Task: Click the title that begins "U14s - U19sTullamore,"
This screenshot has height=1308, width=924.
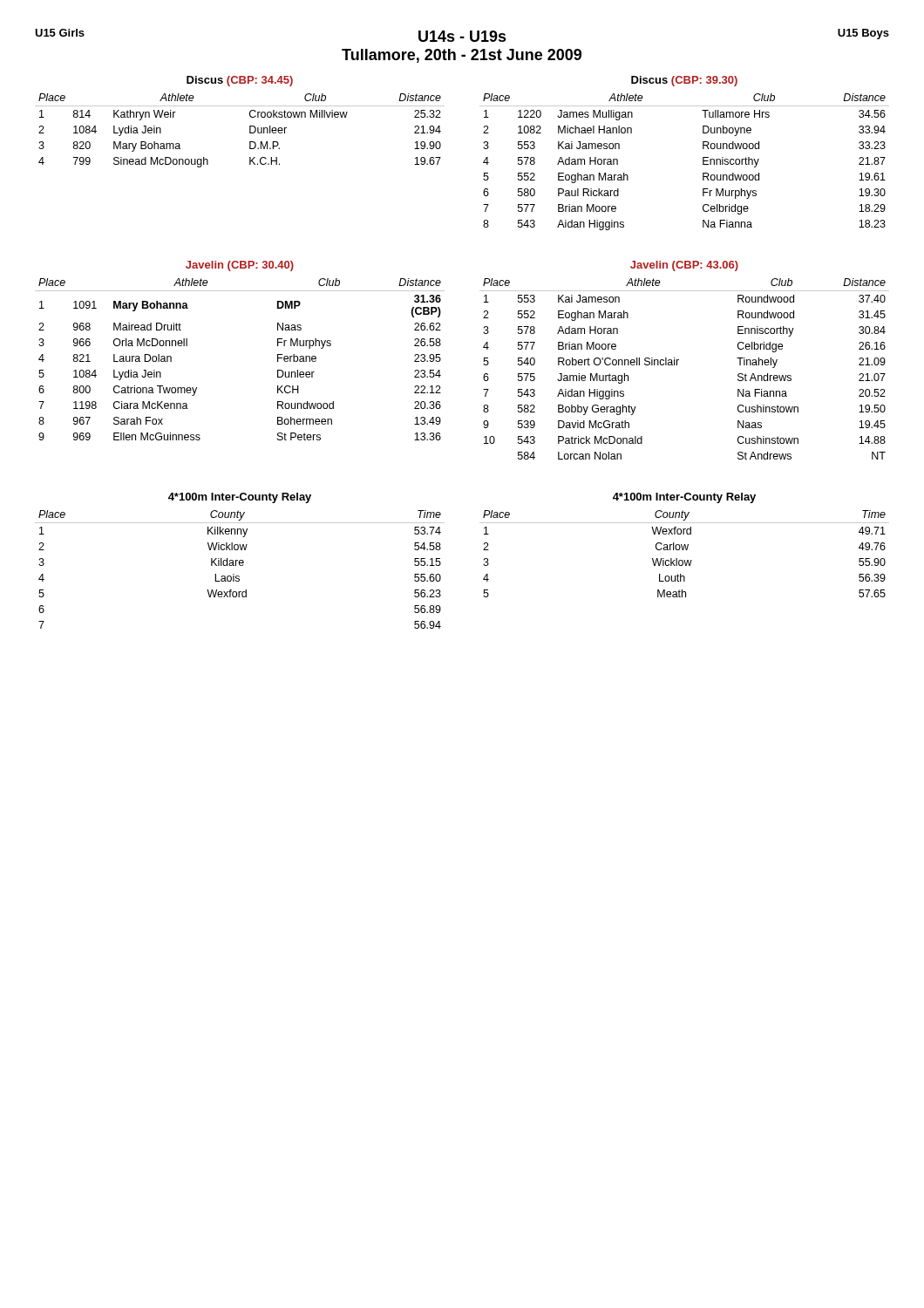Action: tap(462, 46)
